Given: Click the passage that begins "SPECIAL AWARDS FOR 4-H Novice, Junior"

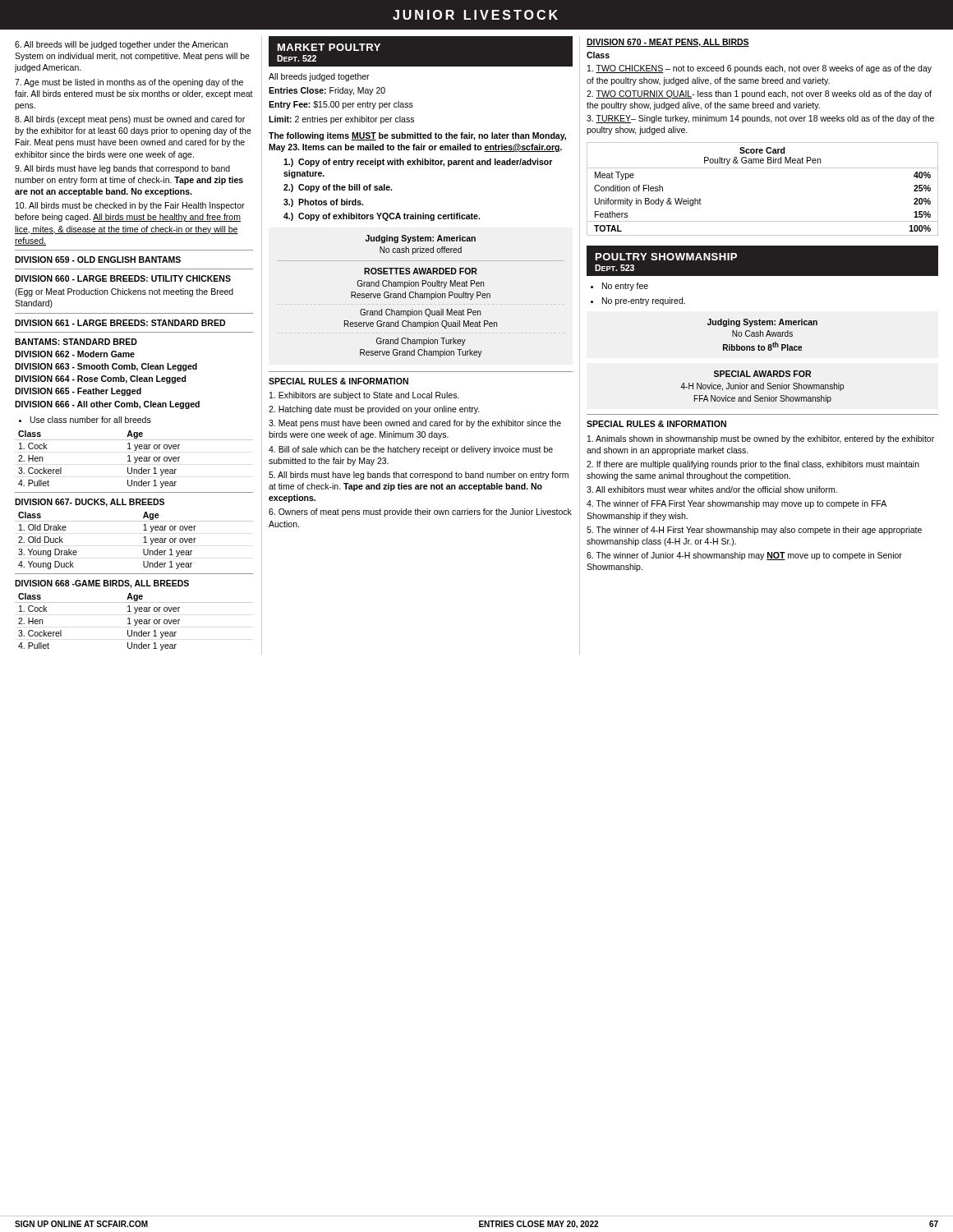Looking at the screenshot, I should 762,386.
